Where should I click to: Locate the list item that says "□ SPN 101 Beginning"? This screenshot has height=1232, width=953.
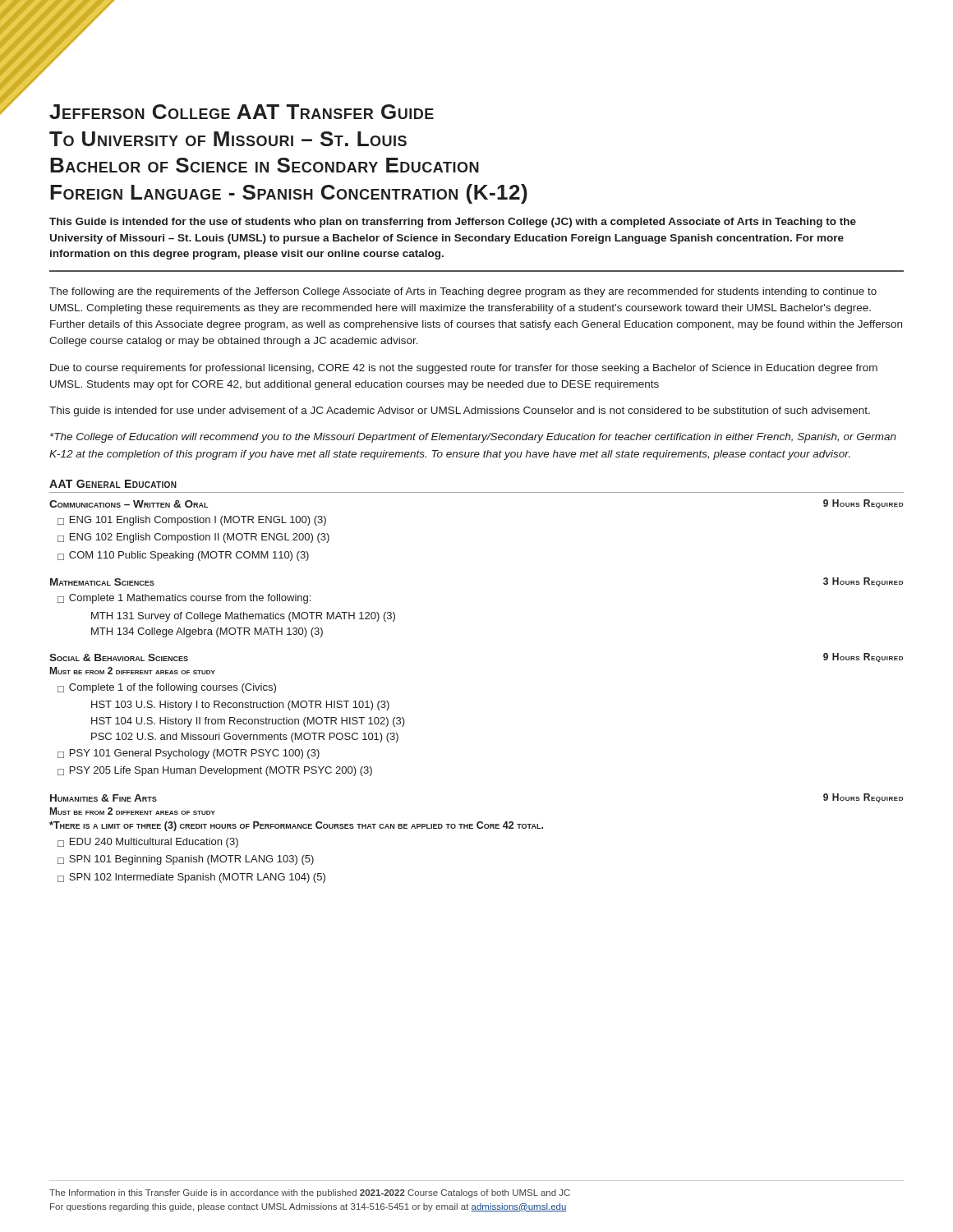(x=186, y=860)
